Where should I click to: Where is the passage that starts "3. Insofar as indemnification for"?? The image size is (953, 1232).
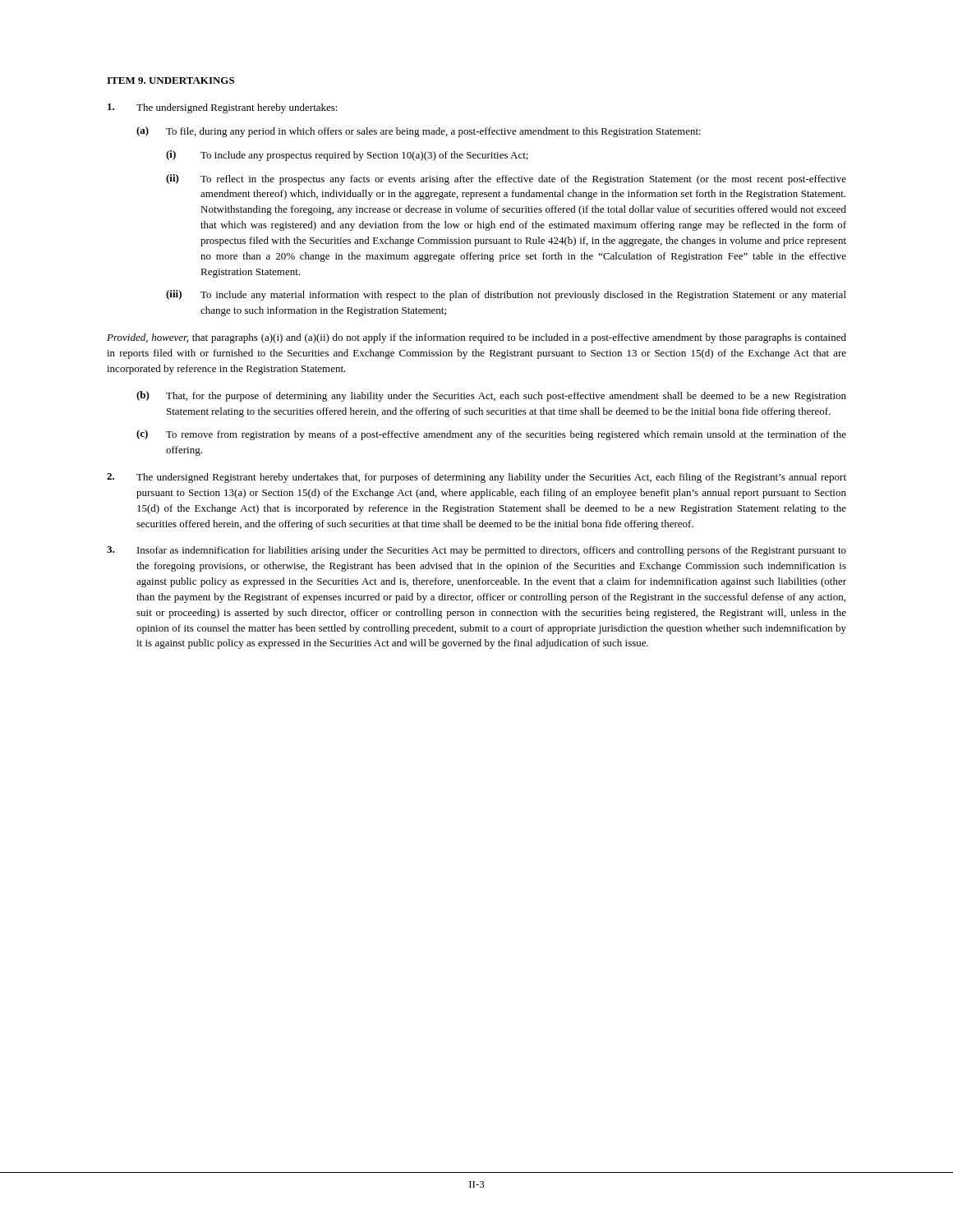(476, 597)
